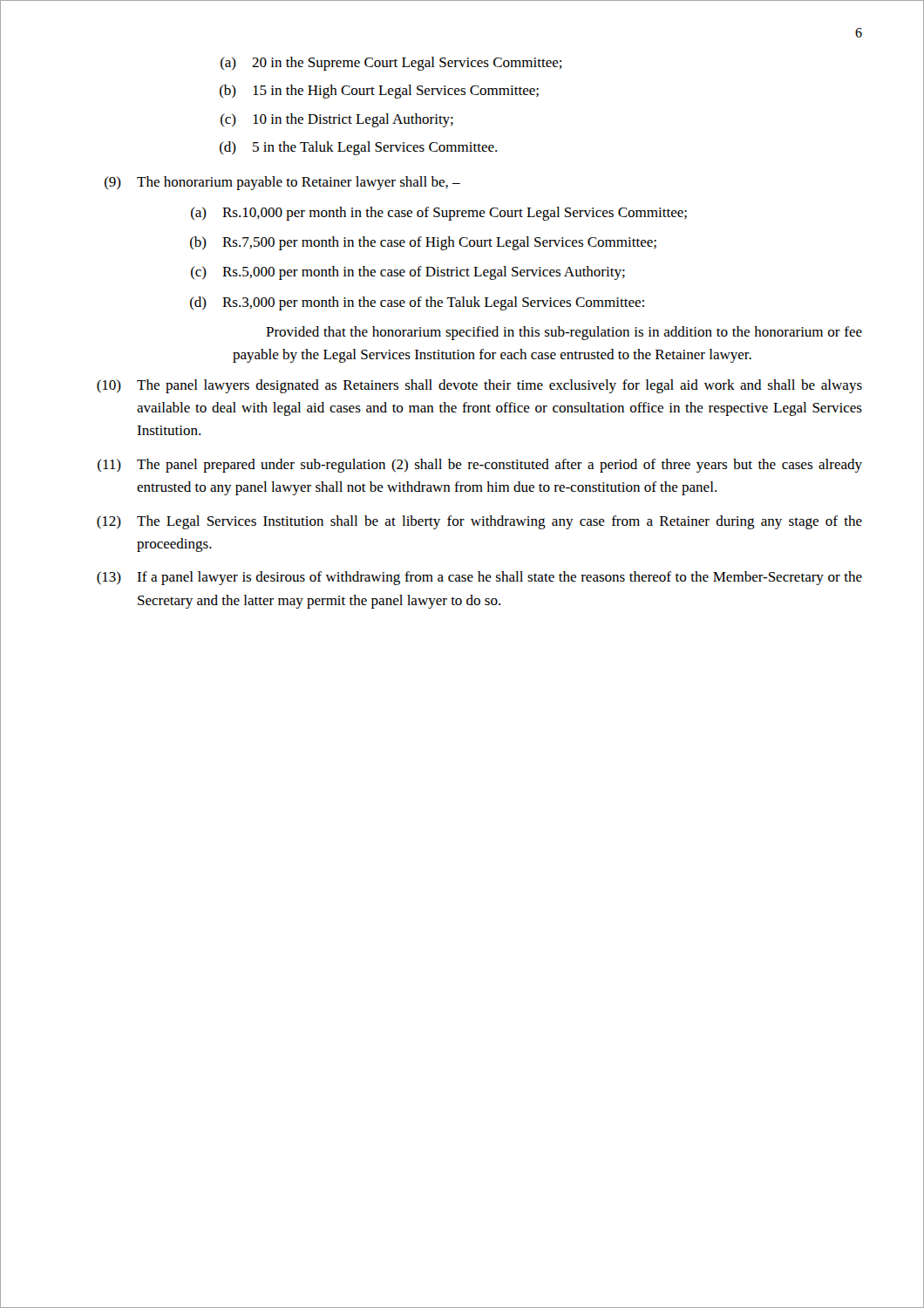Click on the block starting "(d) 5 in the Taluk Legal Services"
This screenshot has height=1308, width=924.
tap(358, 148)
